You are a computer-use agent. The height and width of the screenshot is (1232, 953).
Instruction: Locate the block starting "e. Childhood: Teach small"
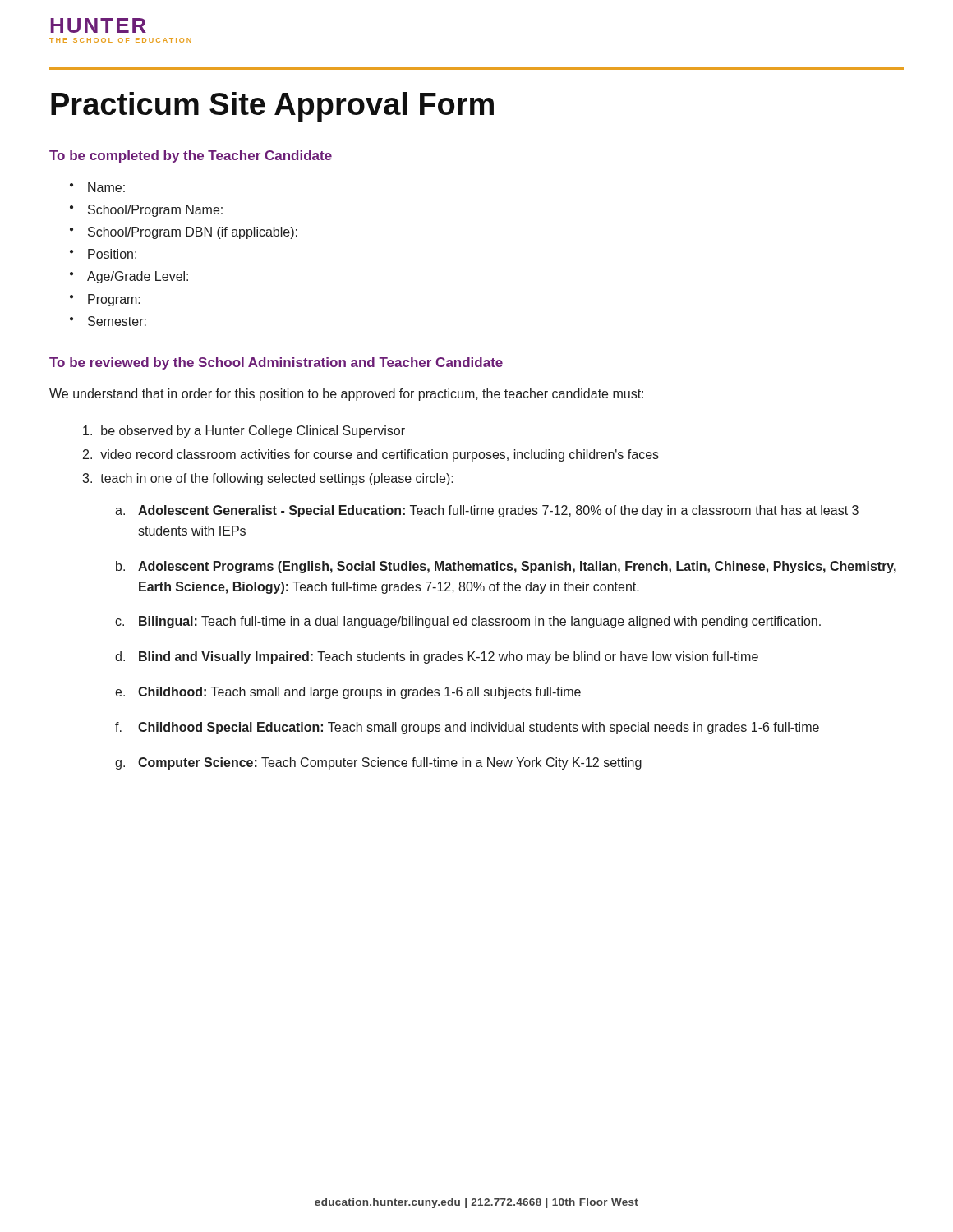[509, 693]
